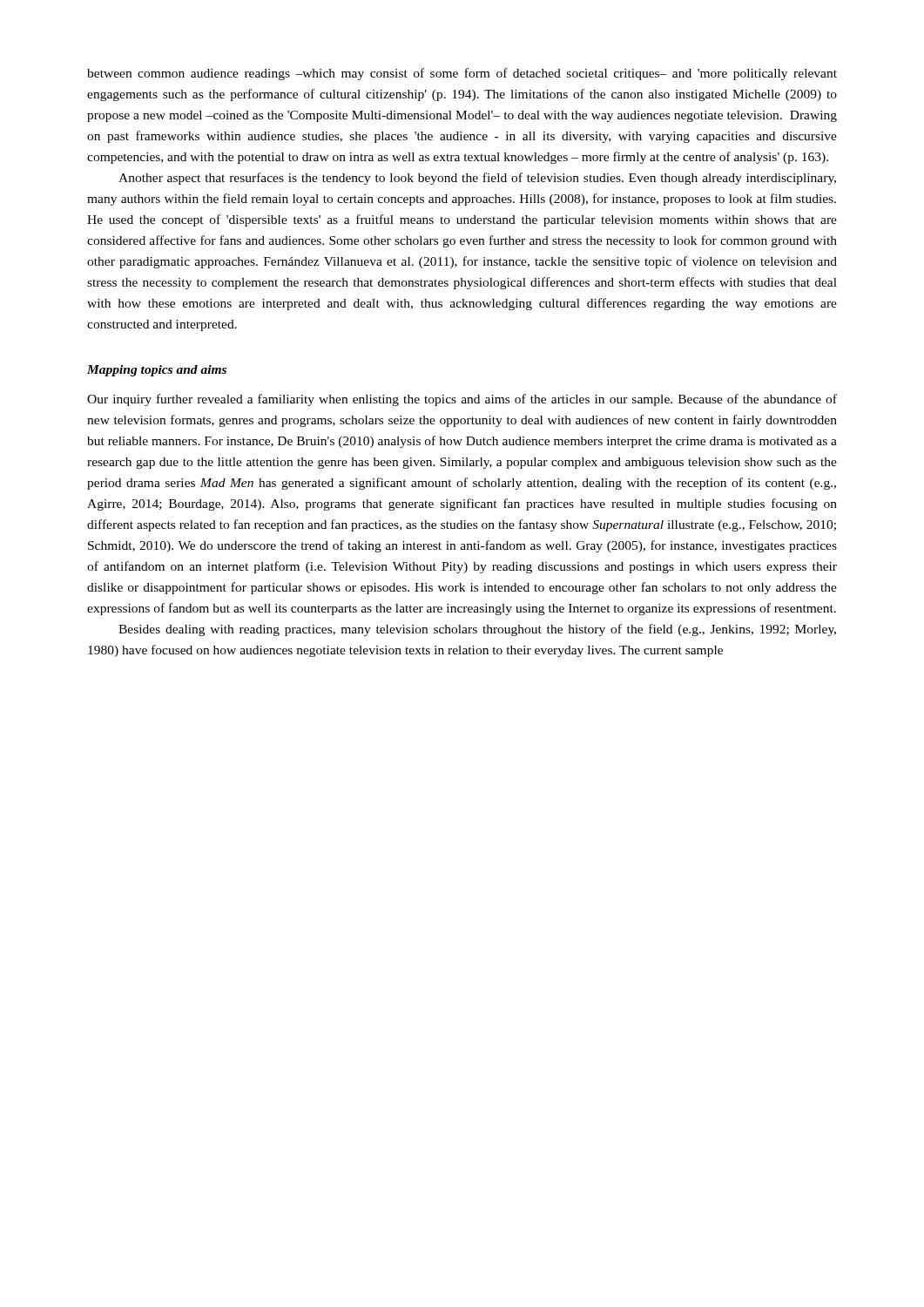924x1307 pixels.
Task: Locate the block of text that opens with "Another aspect that resurfaces"
Action: pyautogui.click(x=462, y=251)
